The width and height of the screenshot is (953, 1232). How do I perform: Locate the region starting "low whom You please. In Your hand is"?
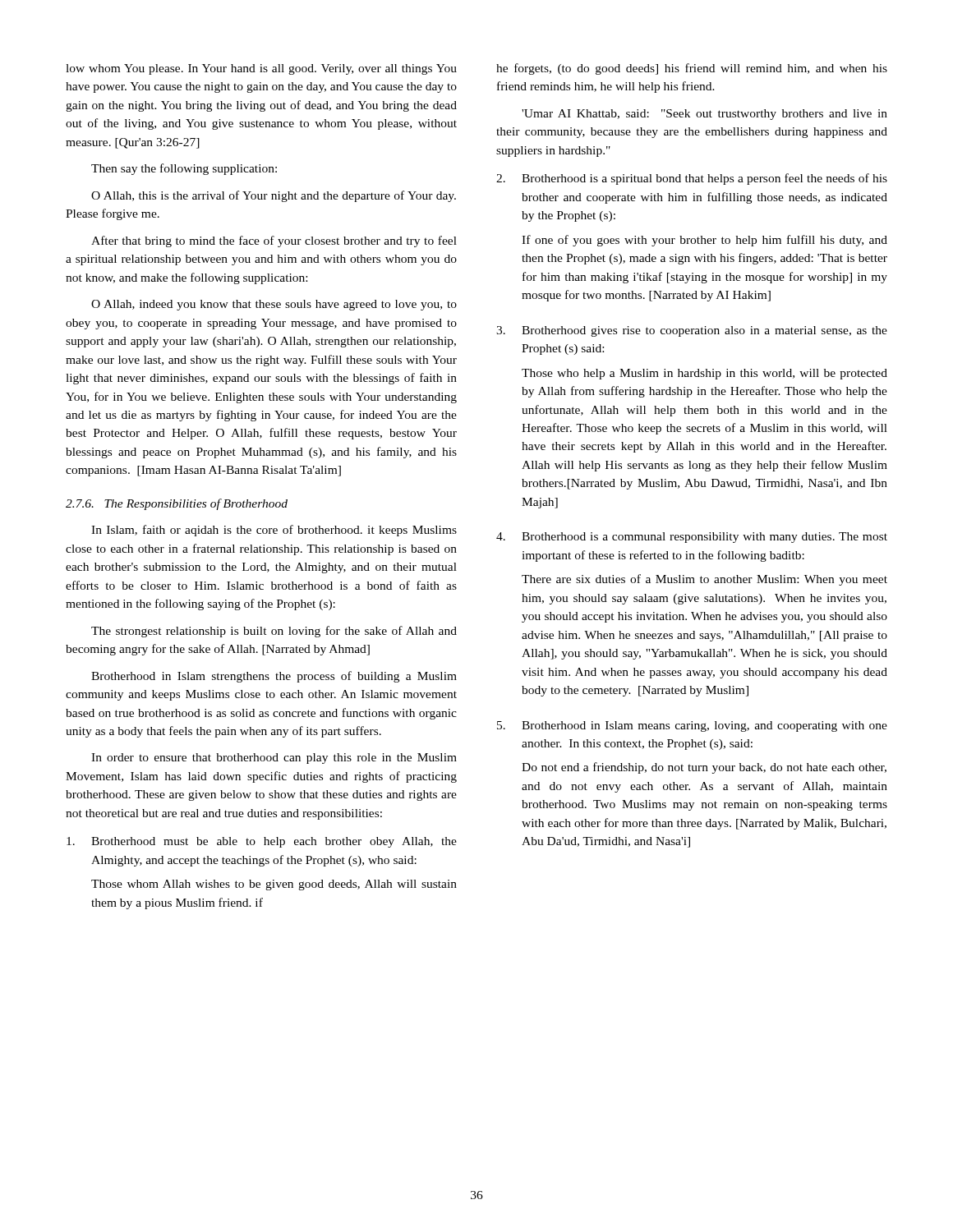click(261, 105)
